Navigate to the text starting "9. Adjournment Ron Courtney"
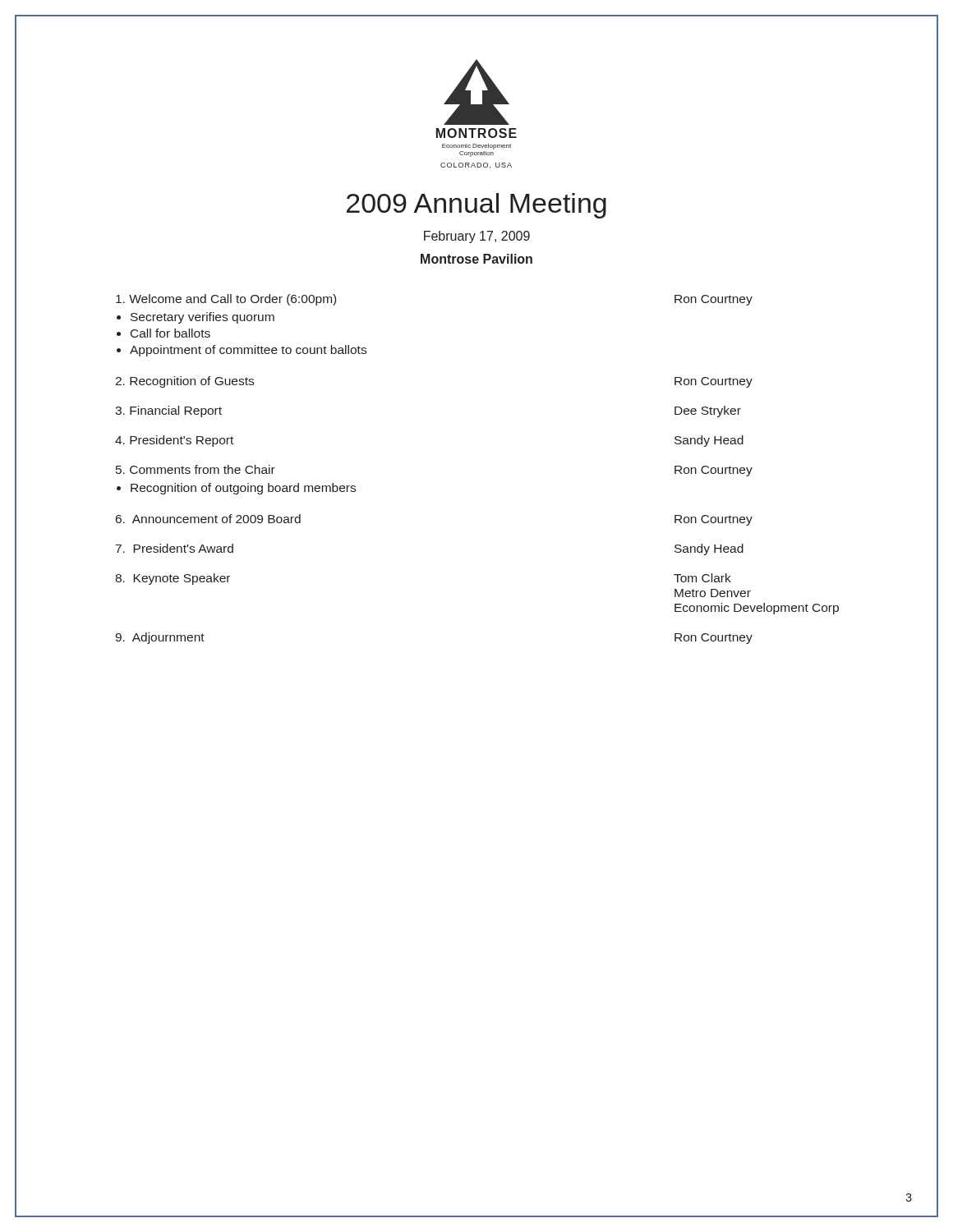 point(159,638)
